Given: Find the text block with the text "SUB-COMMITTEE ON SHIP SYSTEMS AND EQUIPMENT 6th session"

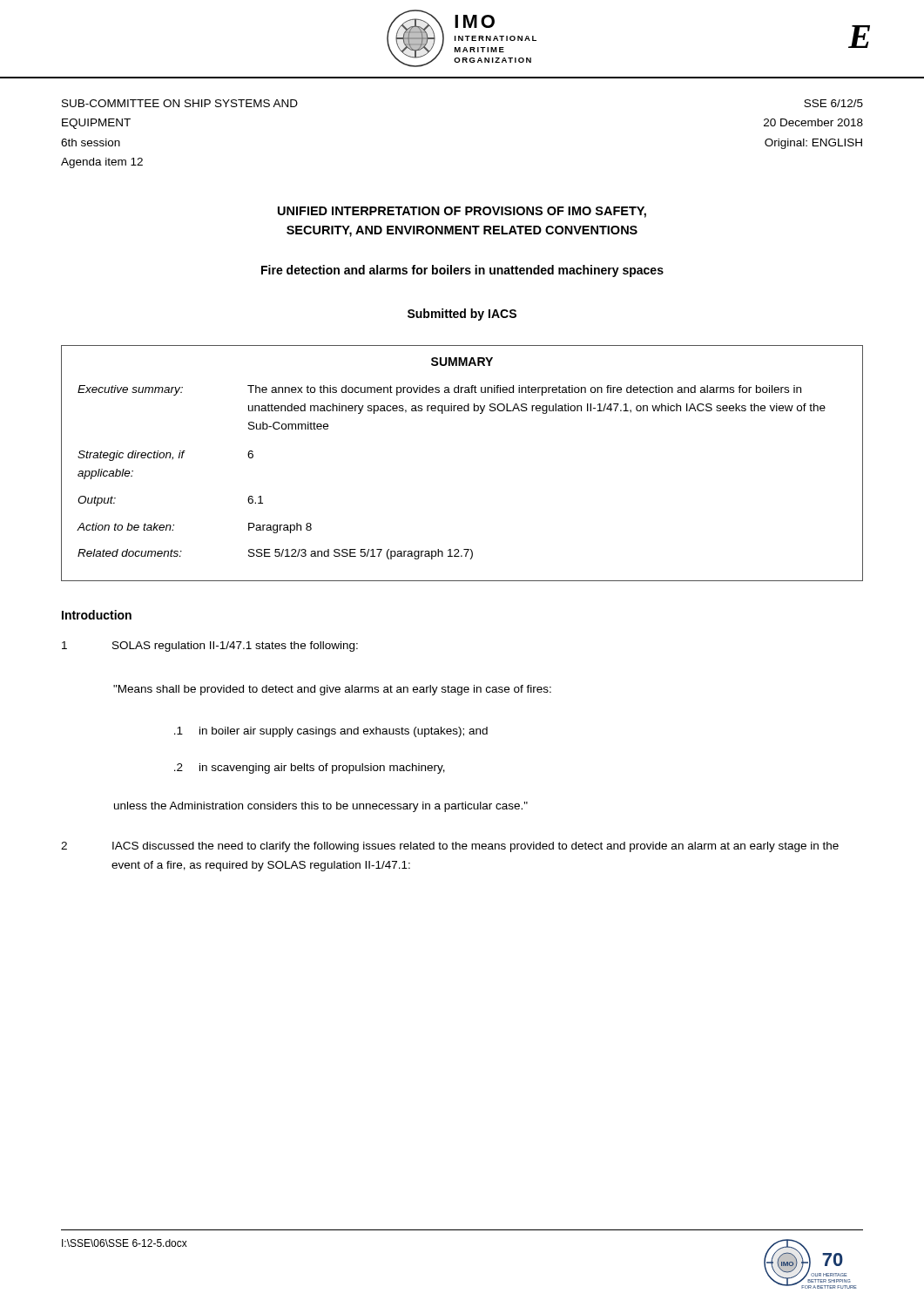Looking at the screenshot, I should click(180, 103).
